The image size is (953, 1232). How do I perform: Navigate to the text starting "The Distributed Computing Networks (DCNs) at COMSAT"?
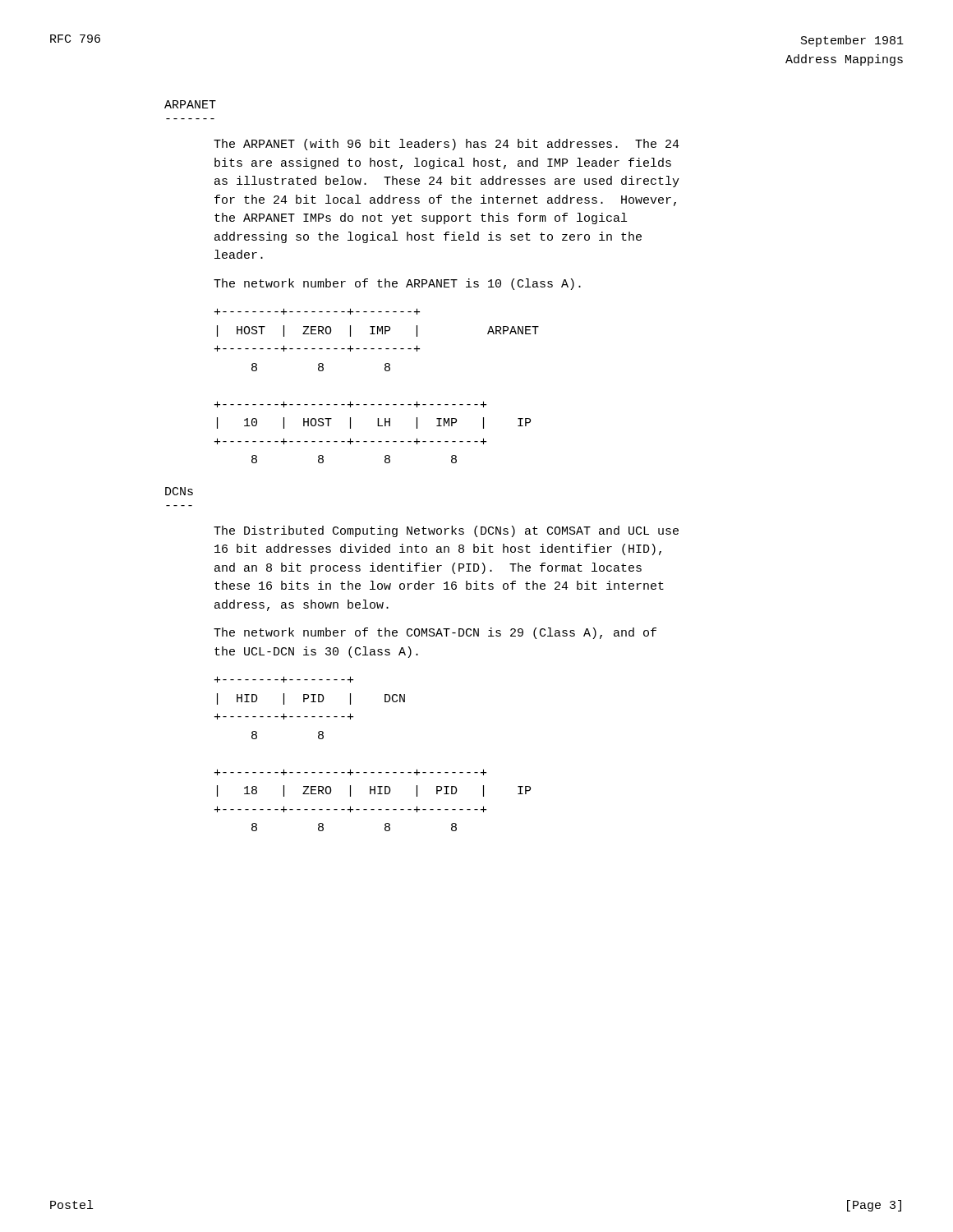[447, 568]
